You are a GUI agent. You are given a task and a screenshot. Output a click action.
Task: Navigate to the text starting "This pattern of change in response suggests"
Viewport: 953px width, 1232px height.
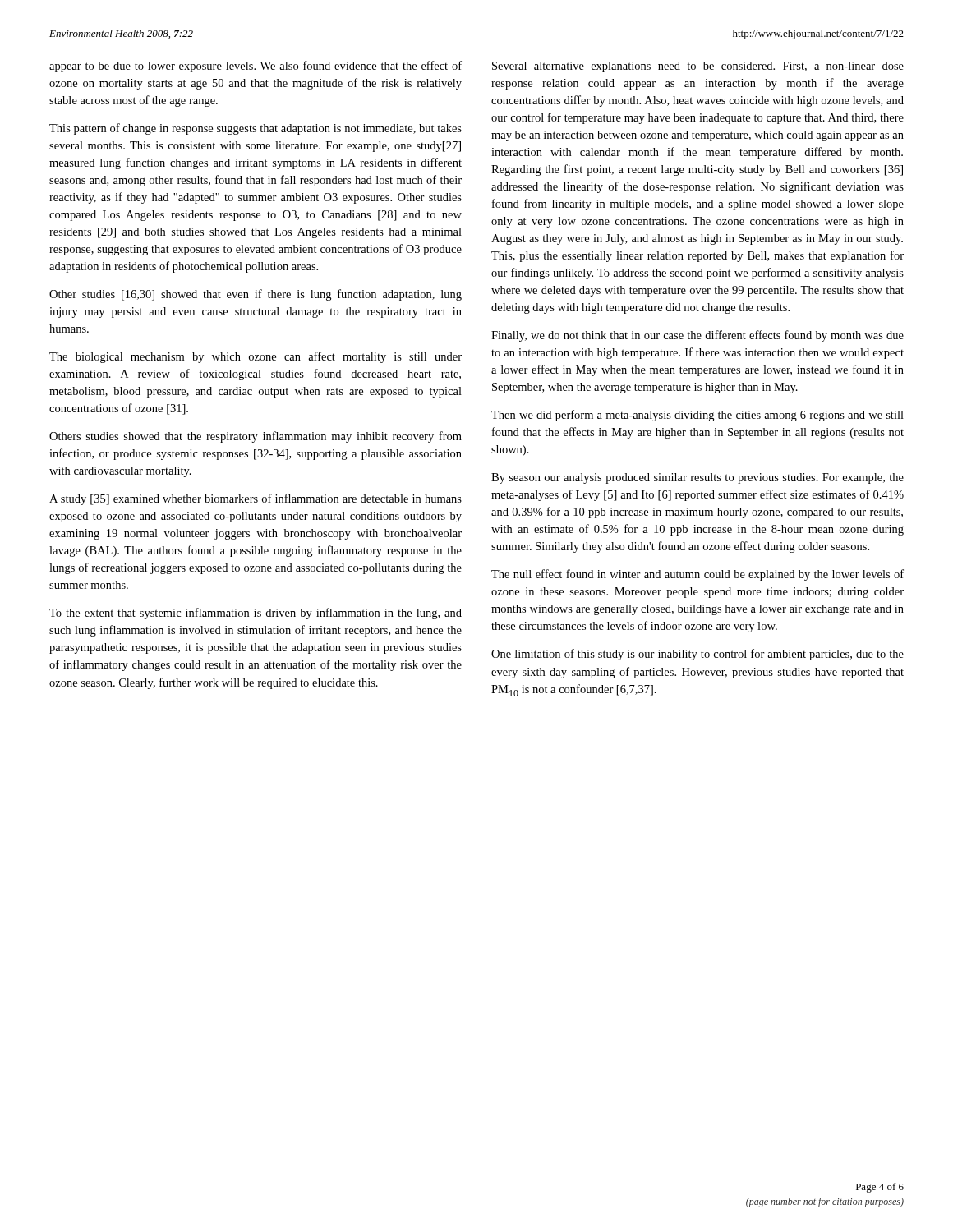255,198
